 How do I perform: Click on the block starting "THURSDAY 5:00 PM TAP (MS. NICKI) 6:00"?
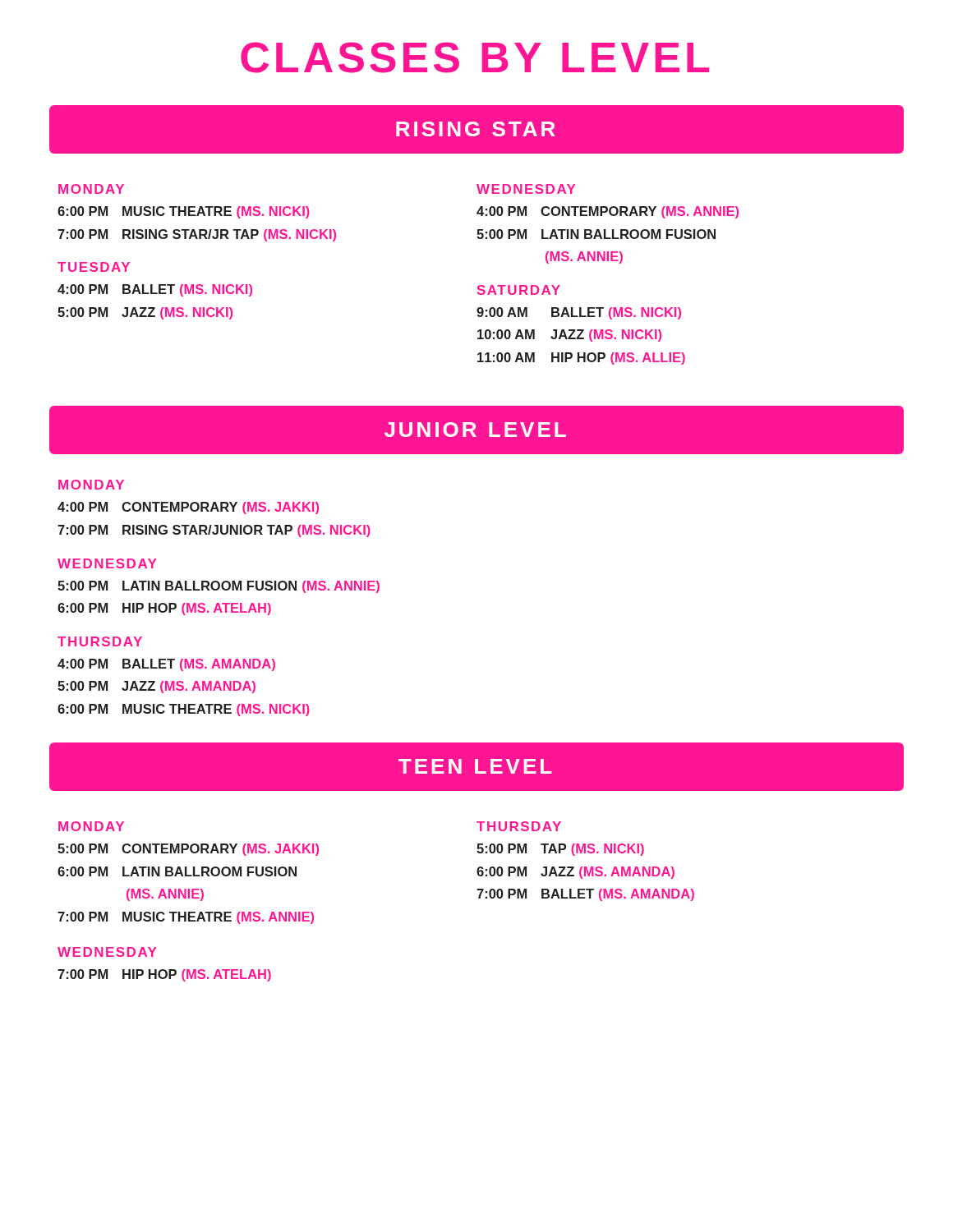point(678,862)
